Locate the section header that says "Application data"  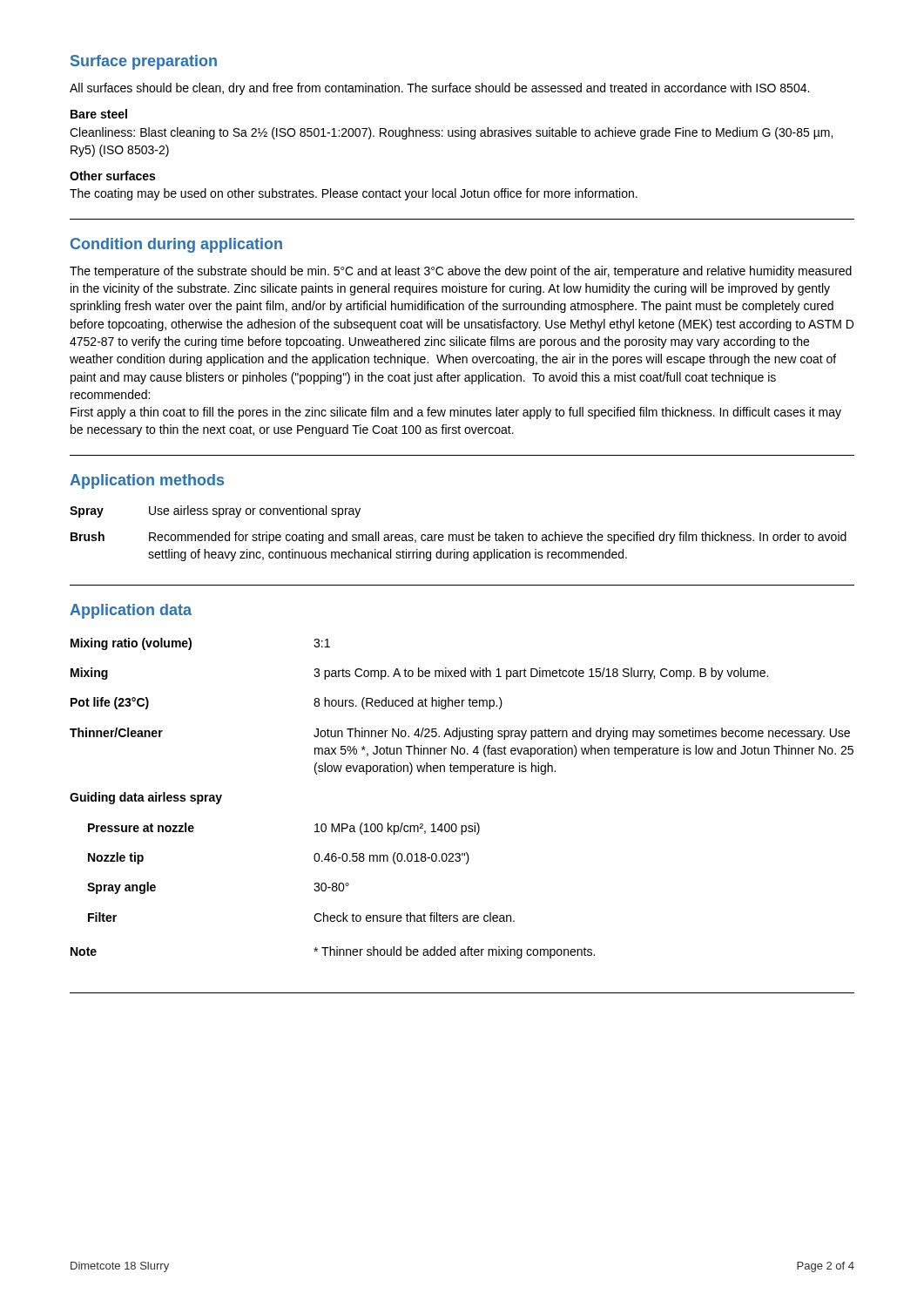pos(131,611)
